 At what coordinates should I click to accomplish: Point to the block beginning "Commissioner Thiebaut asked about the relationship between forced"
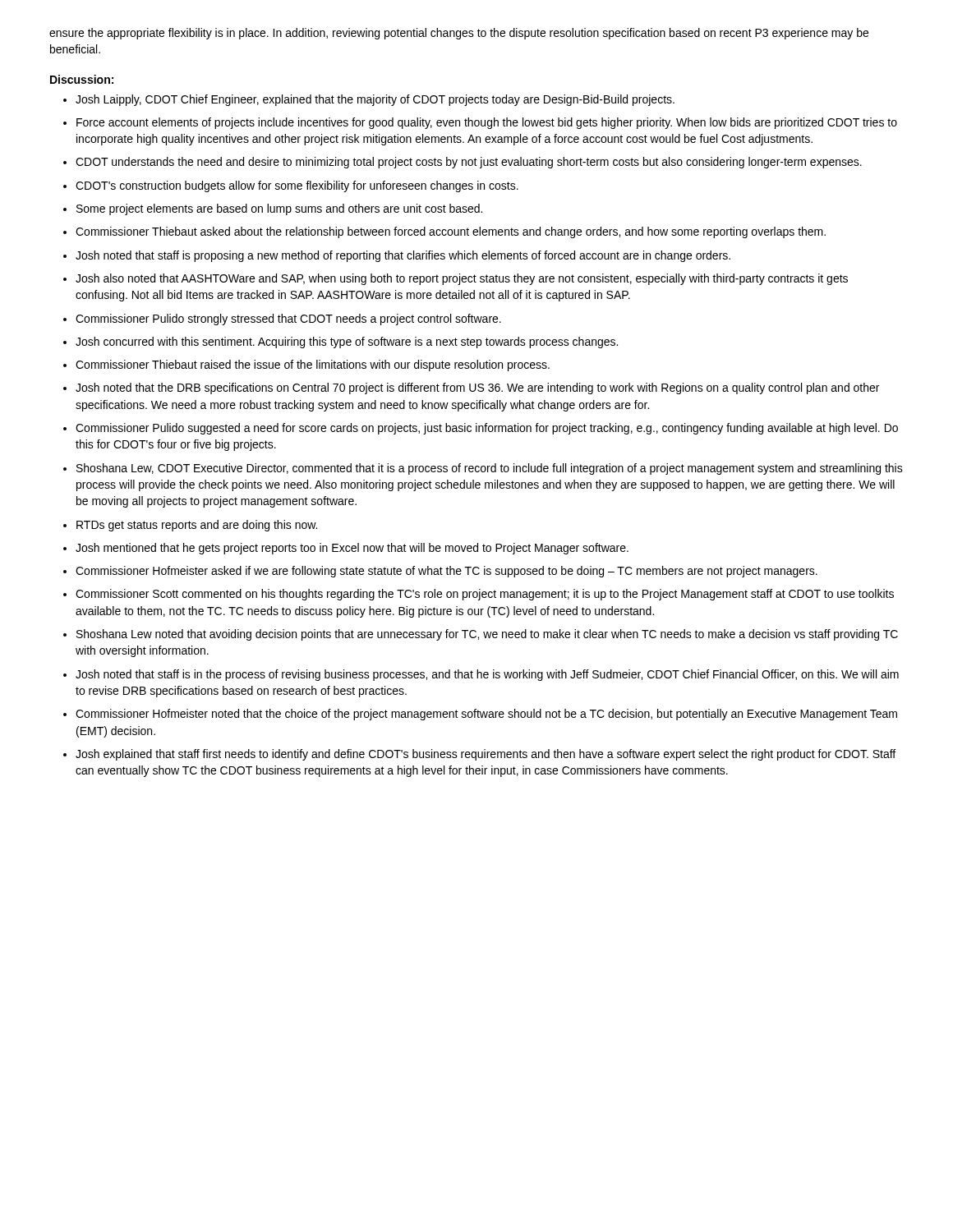pyautogui.click(x=451, y=232)
